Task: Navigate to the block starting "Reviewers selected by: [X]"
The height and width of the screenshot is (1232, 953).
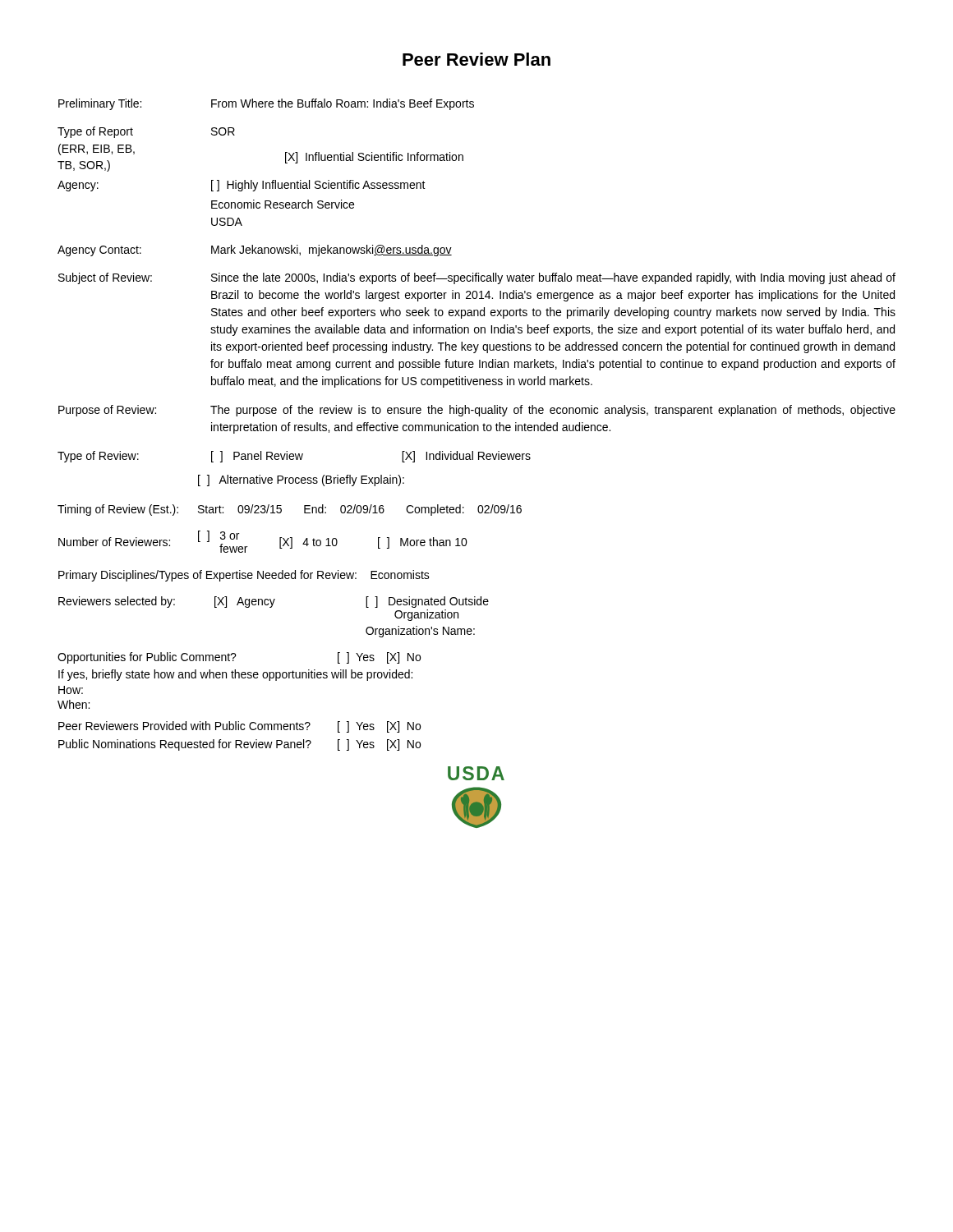Action: click(x=476, y=616)
